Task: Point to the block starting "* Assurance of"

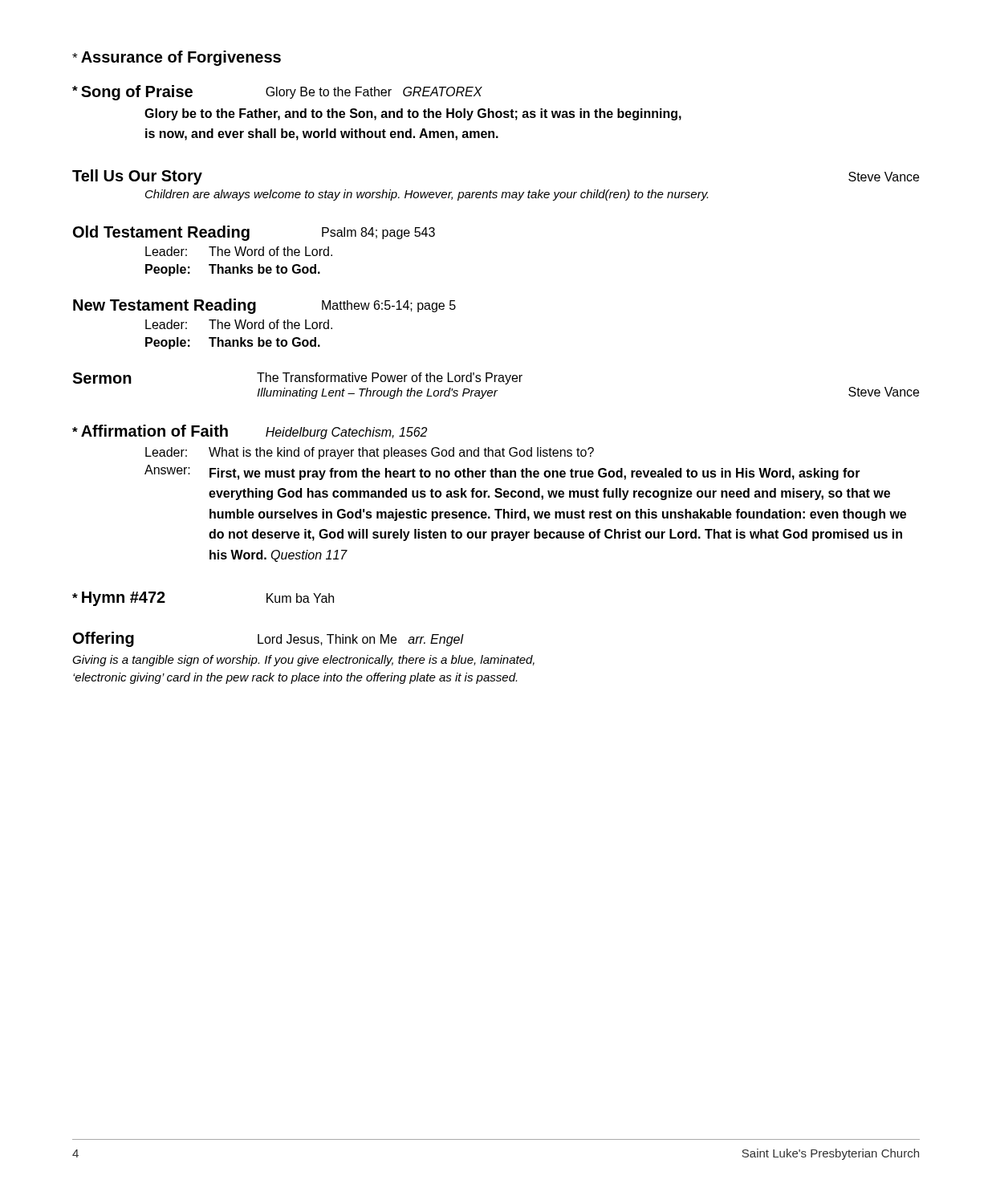Action: 177,57
